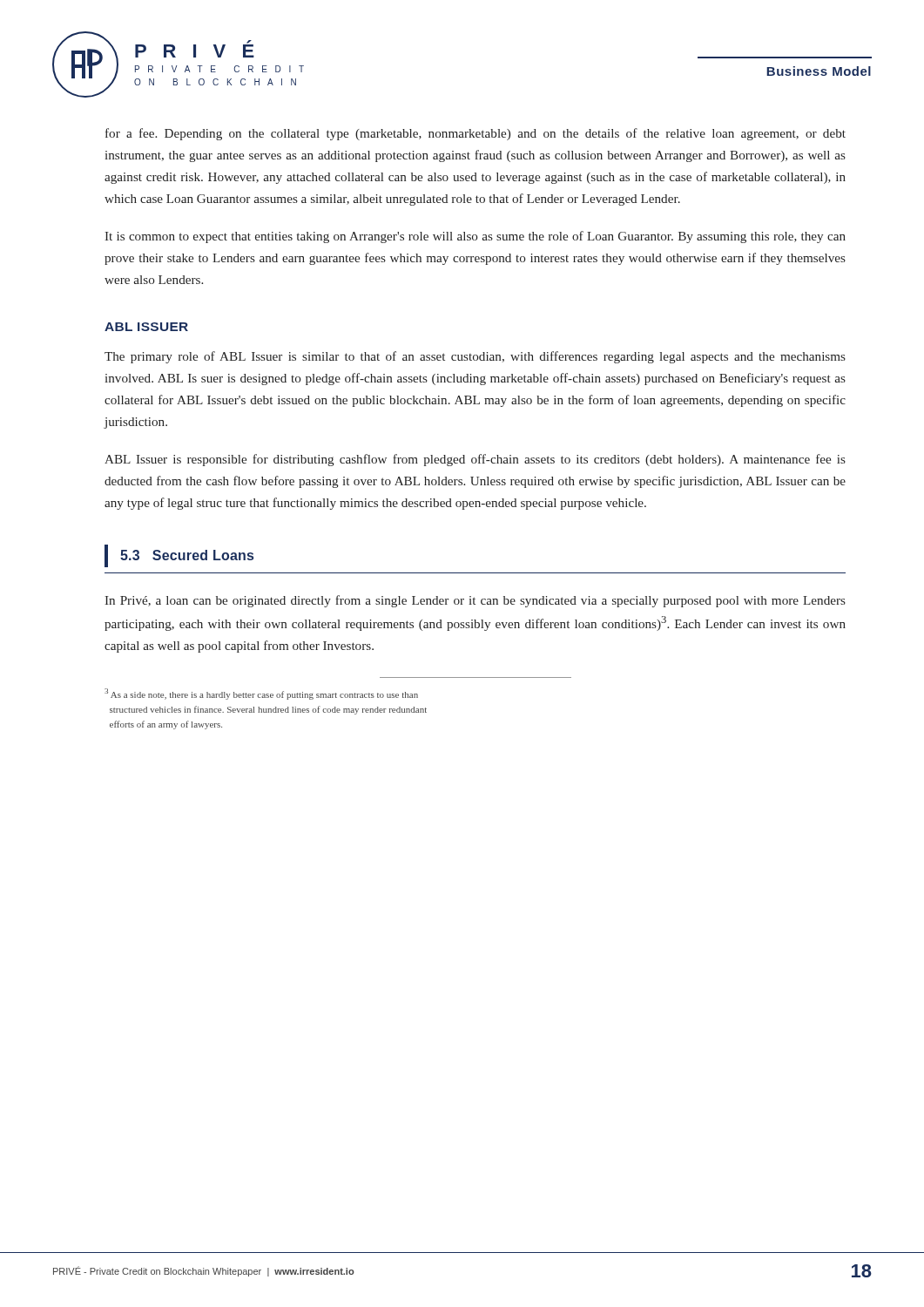Select a logo
This screenshot has width=924, height=1307.
[179, 65]
